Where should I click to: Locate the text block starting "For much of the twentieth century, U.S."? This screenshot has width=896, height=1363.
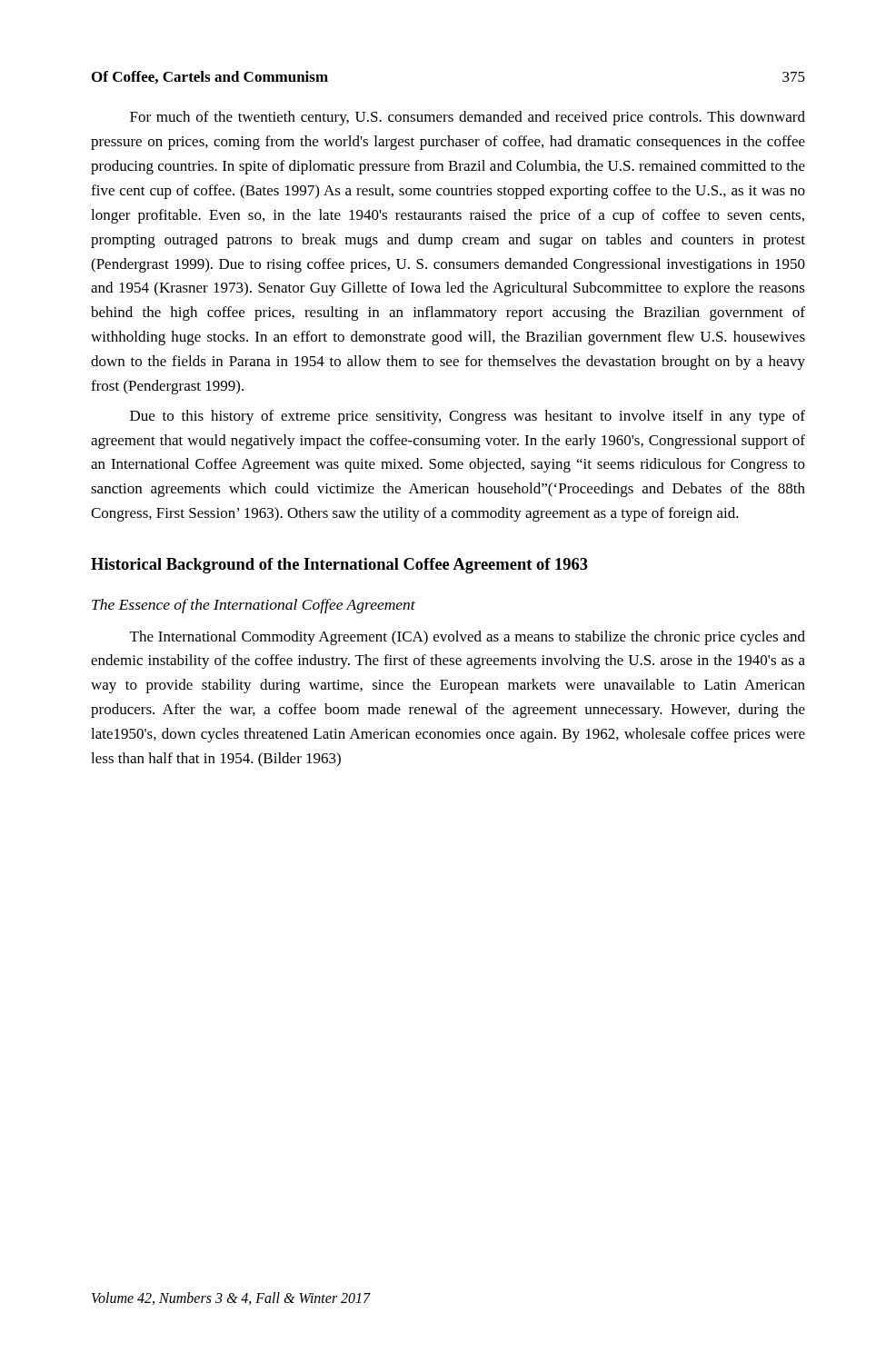click(448, 252)
